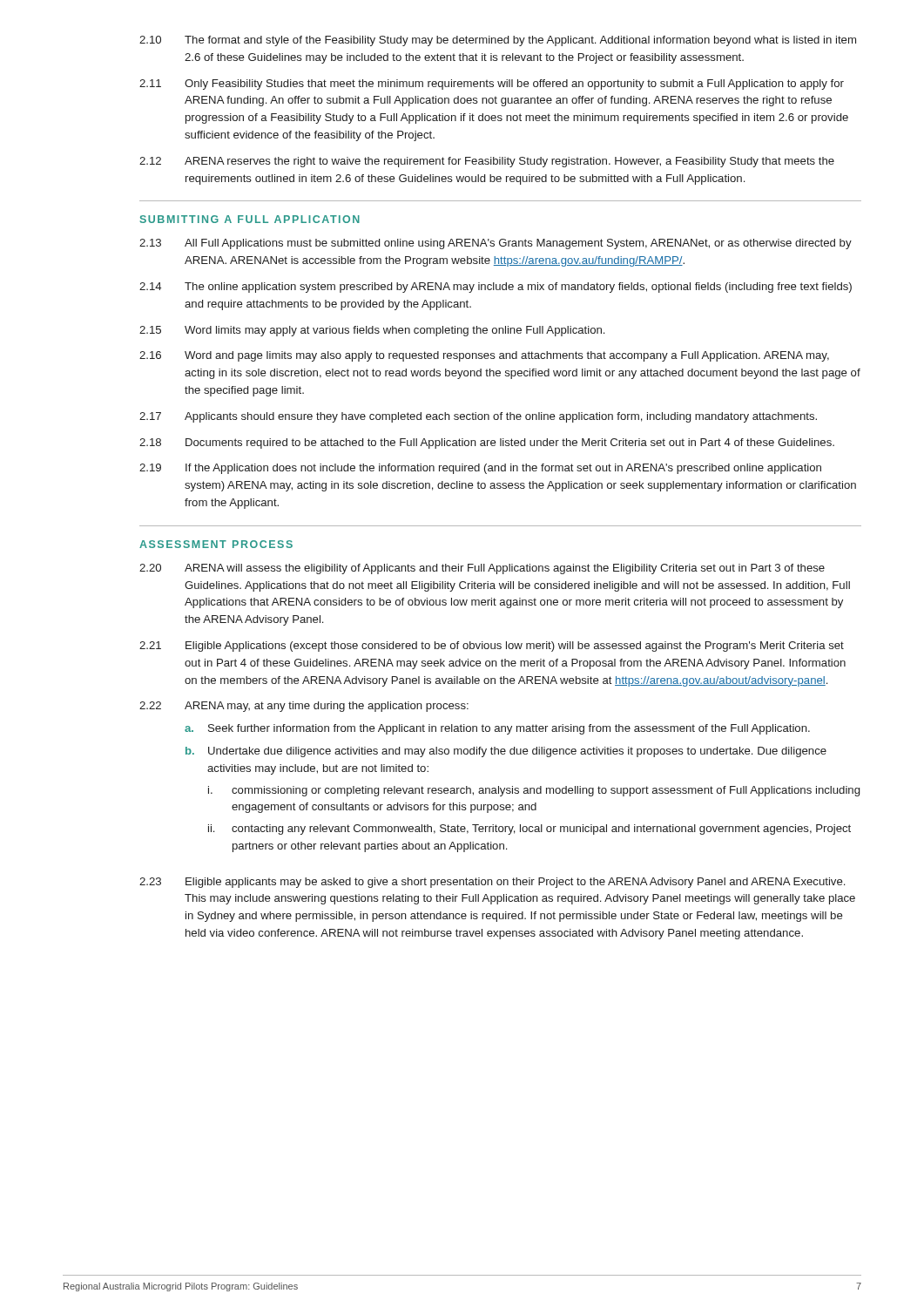Locate the block of text that opens with "2.13 All Full"
The width and height of the screenshot is (924, 1307).
tap(500, 252)
